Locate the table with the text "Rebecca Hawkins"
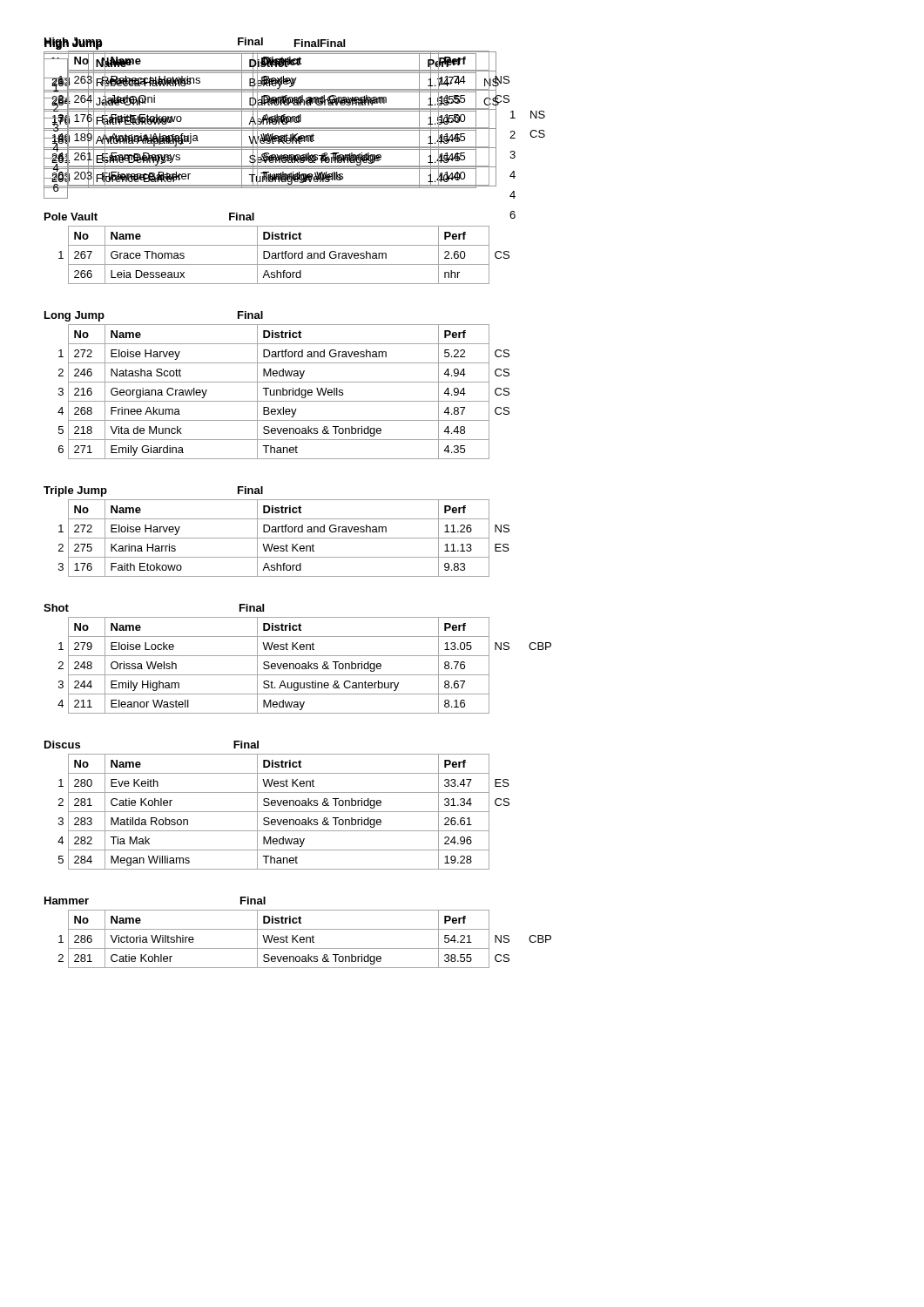This screenshot has height=1307, width=924. pos(287,112)
